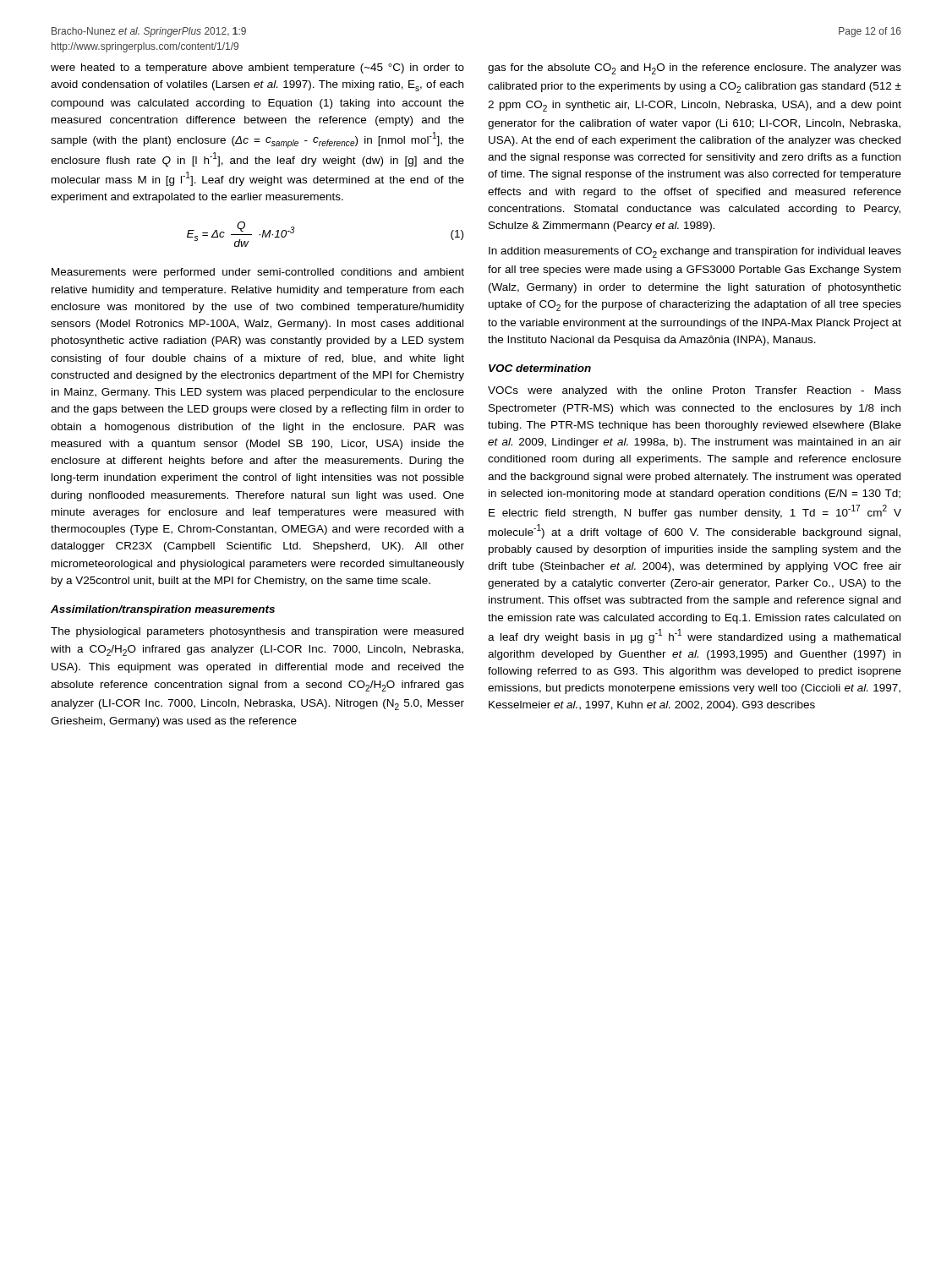Locate the region starting "VOCs were analyzed with the online Proton"
Viewport: 952px width, 1268px height.
[x=695, y=548]
